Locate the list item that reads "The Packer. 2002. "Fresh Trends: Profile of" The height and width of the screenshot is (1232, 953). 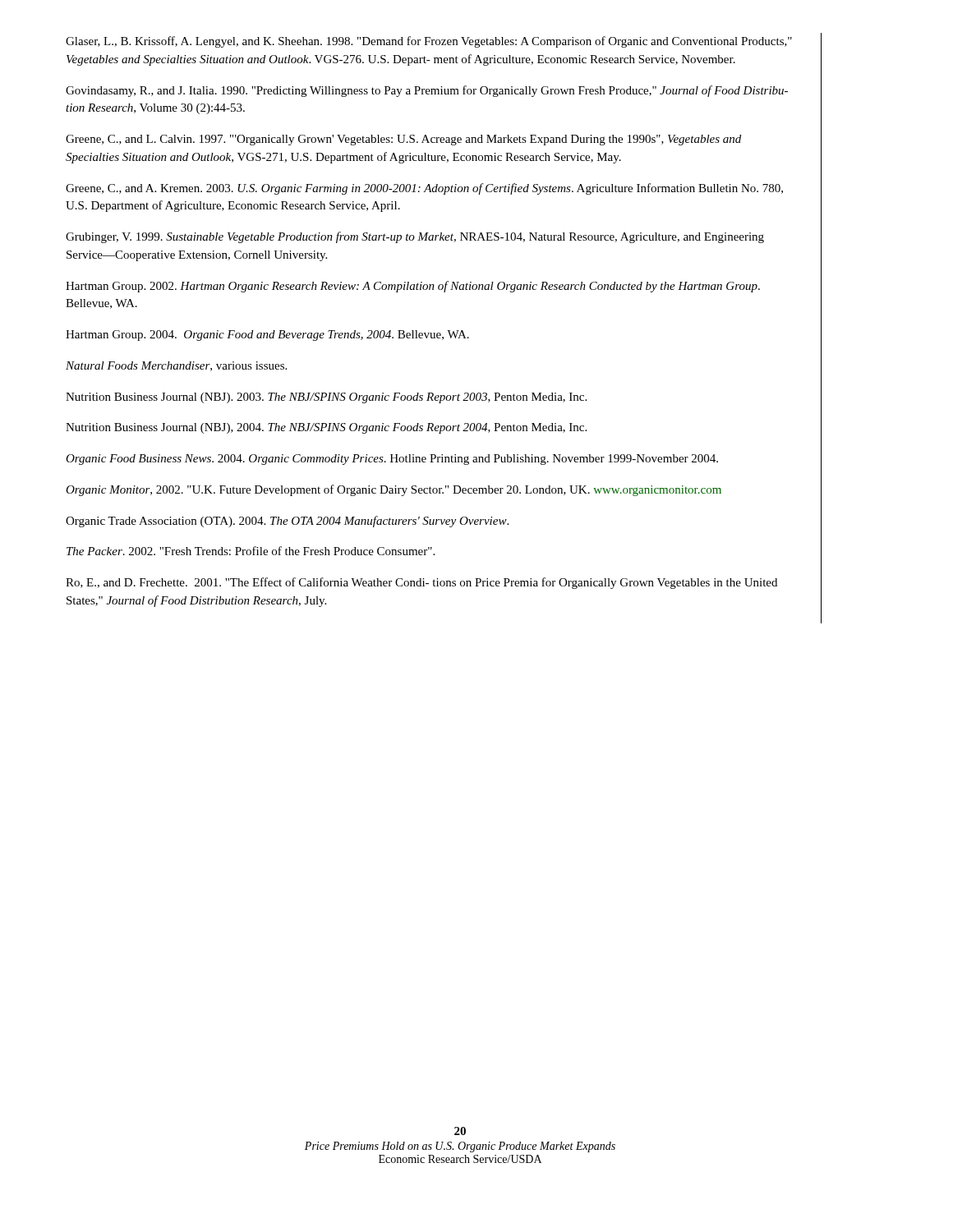point(251,551)
